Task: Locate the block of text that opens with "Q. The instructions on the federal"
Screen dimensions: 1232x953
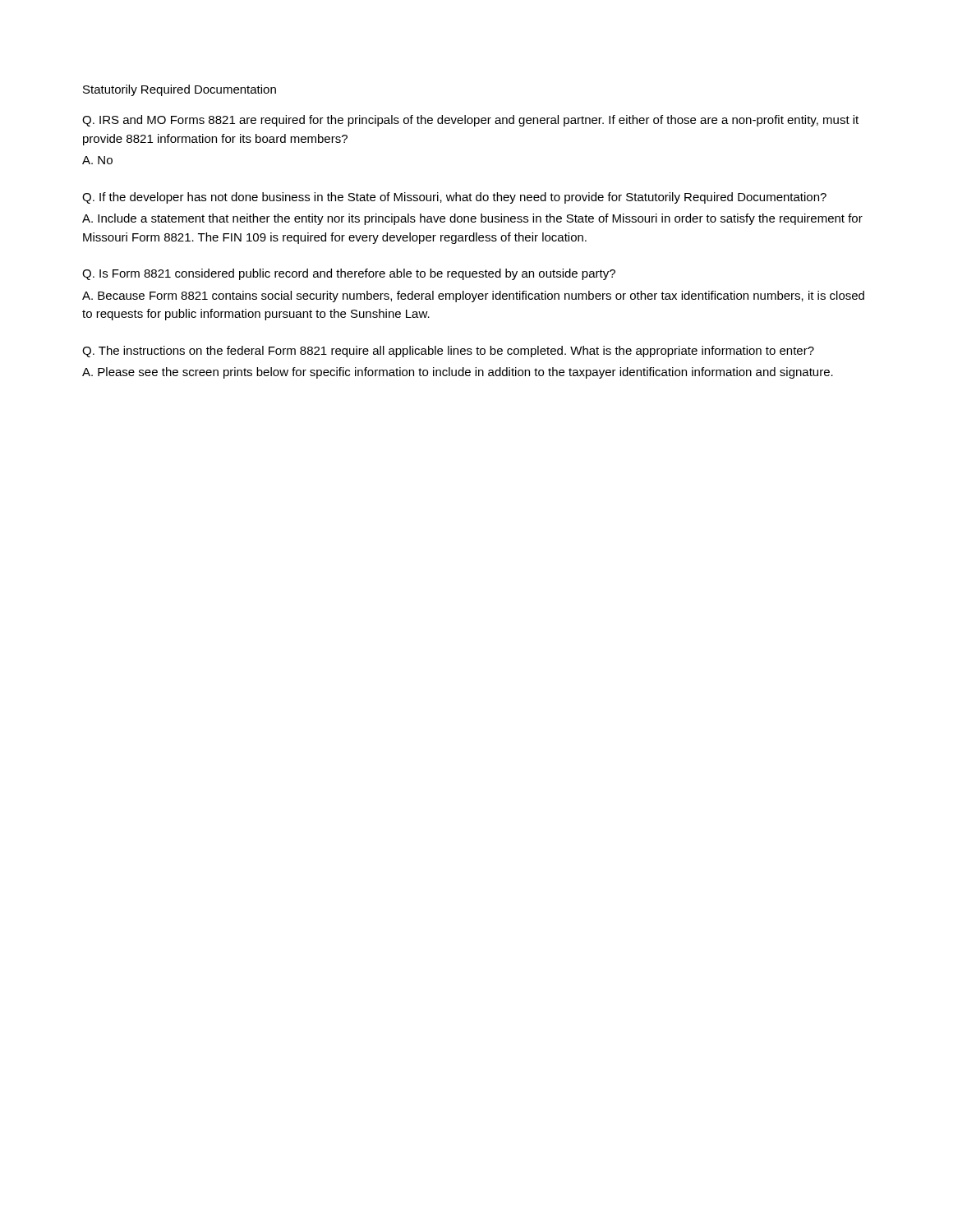Action: (x=476, y=361)
